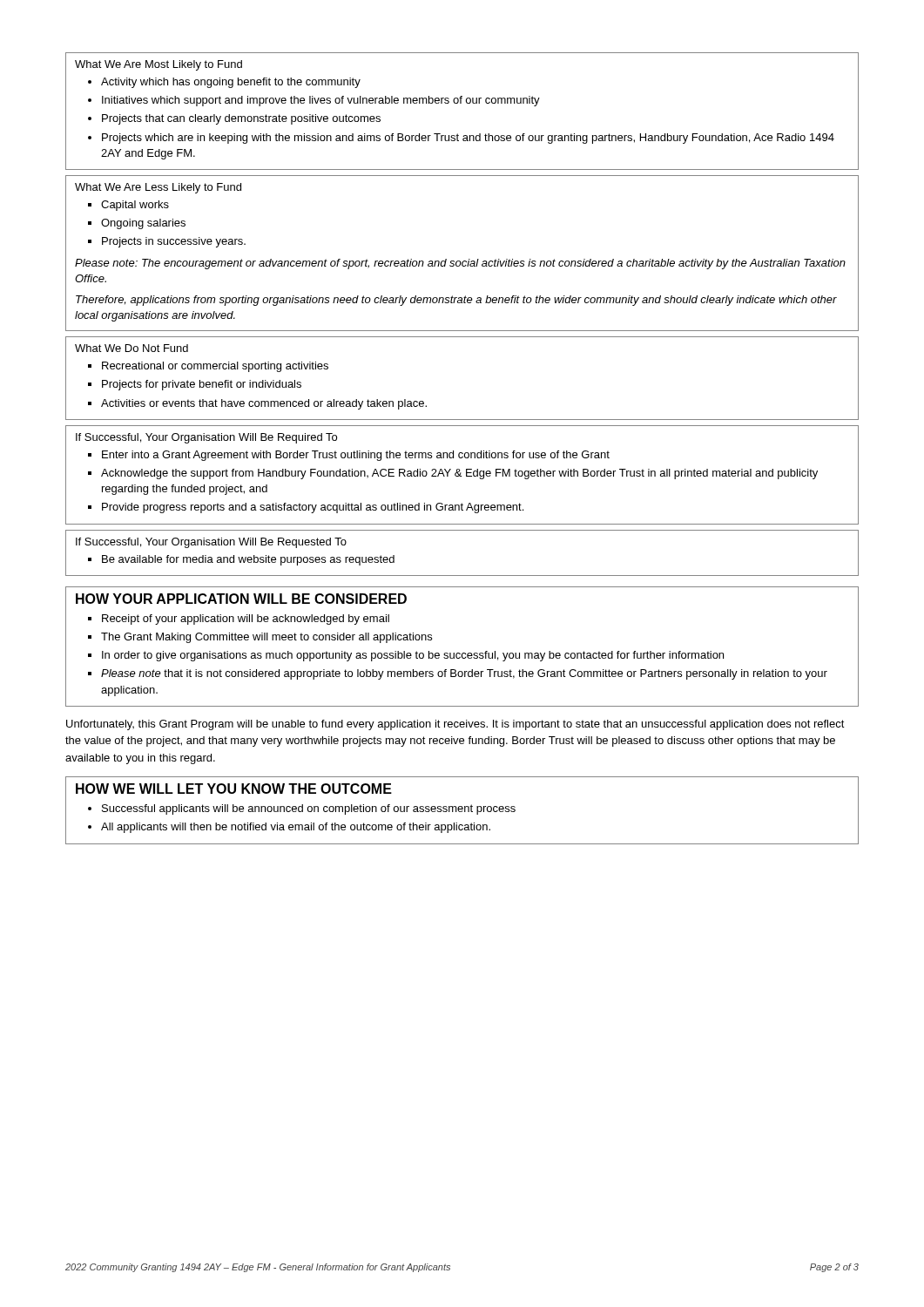The height and width of the screenshot is (1307, 924).
Task: Click on the list item containing "Projects for private benefit or"
Action: tap(201, 384)
